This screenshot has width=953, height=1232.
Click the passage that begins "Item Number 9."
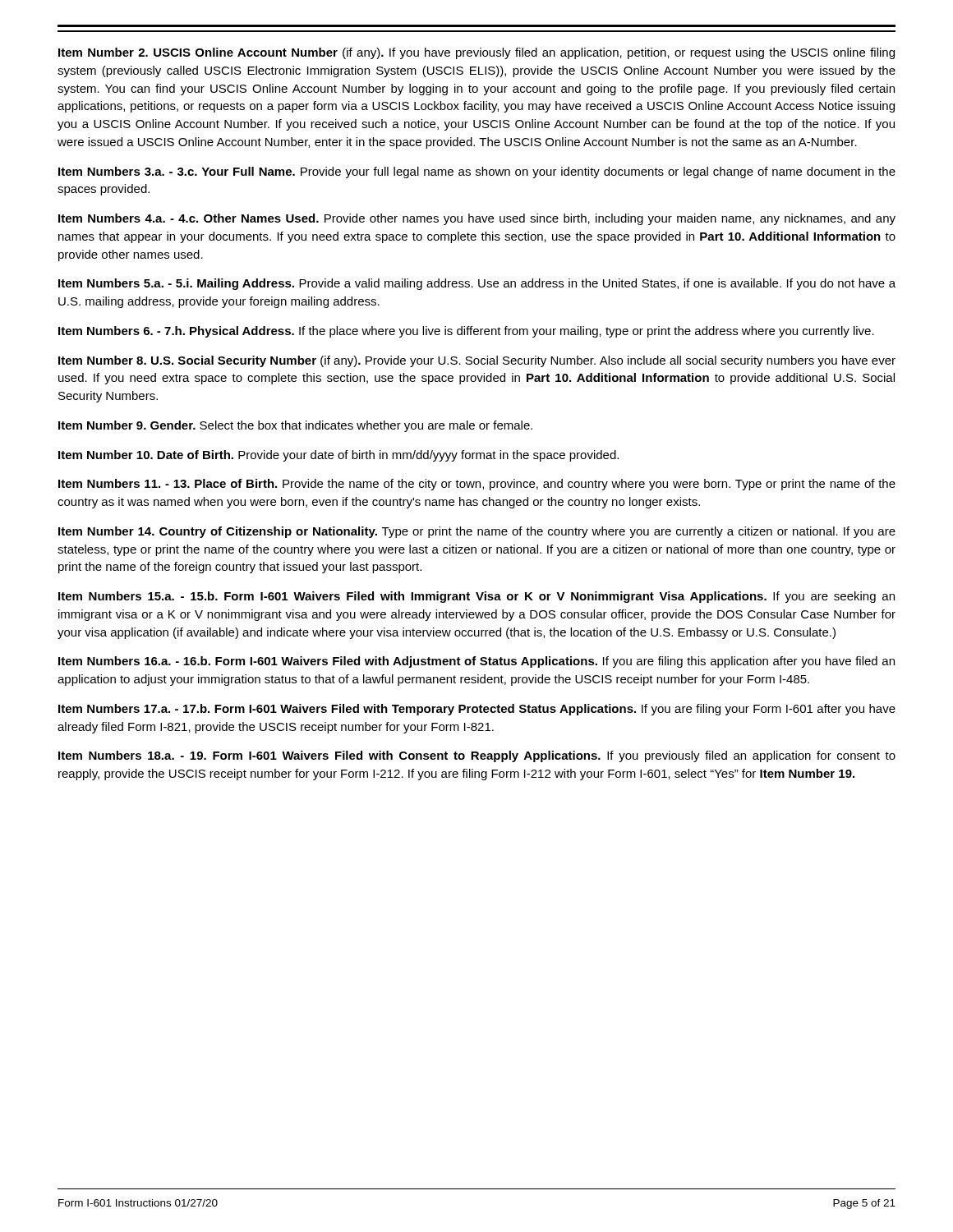[x=296, y=425]
